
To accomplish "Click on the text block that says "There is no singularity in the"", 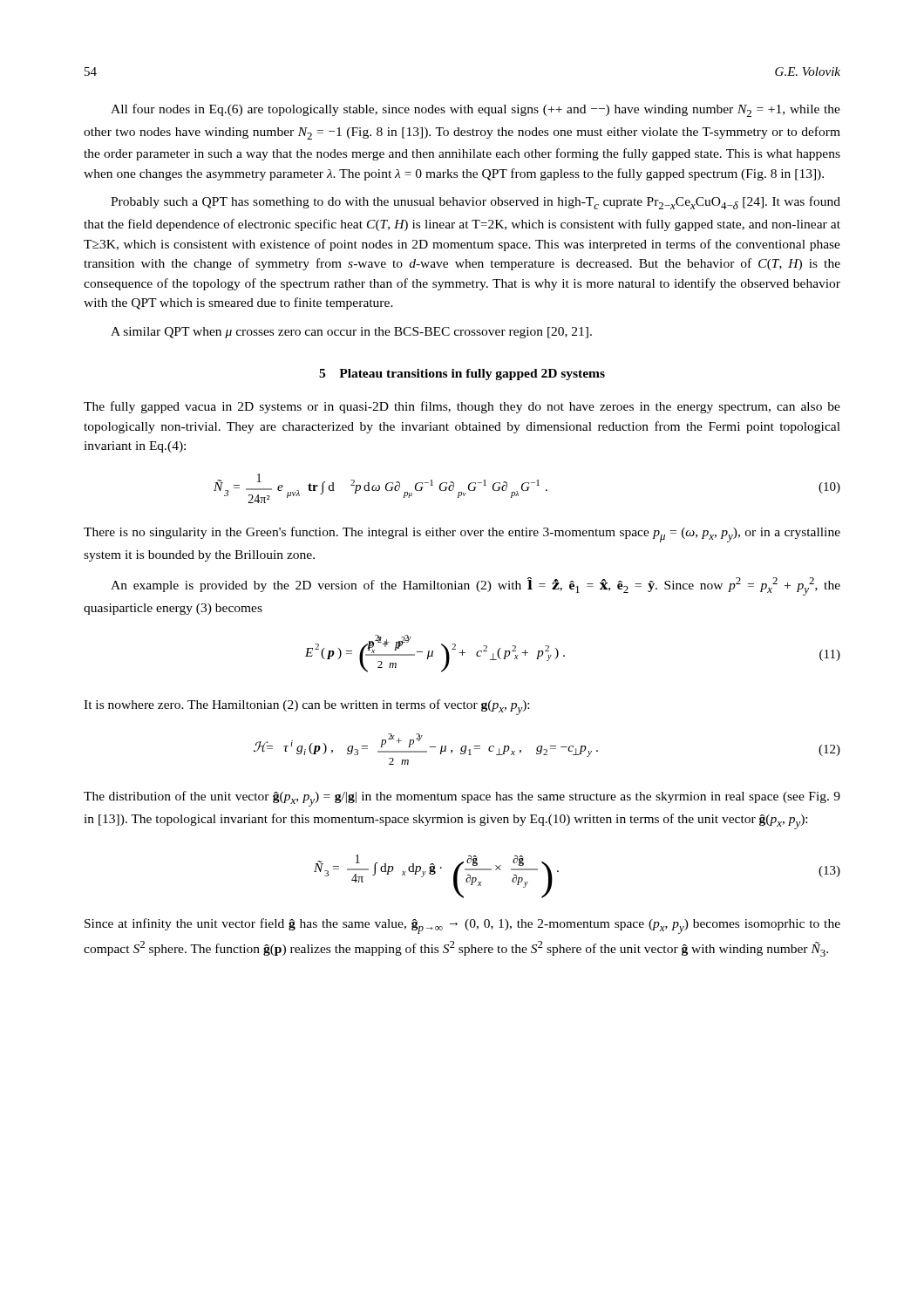I will [x=462, y=543].
